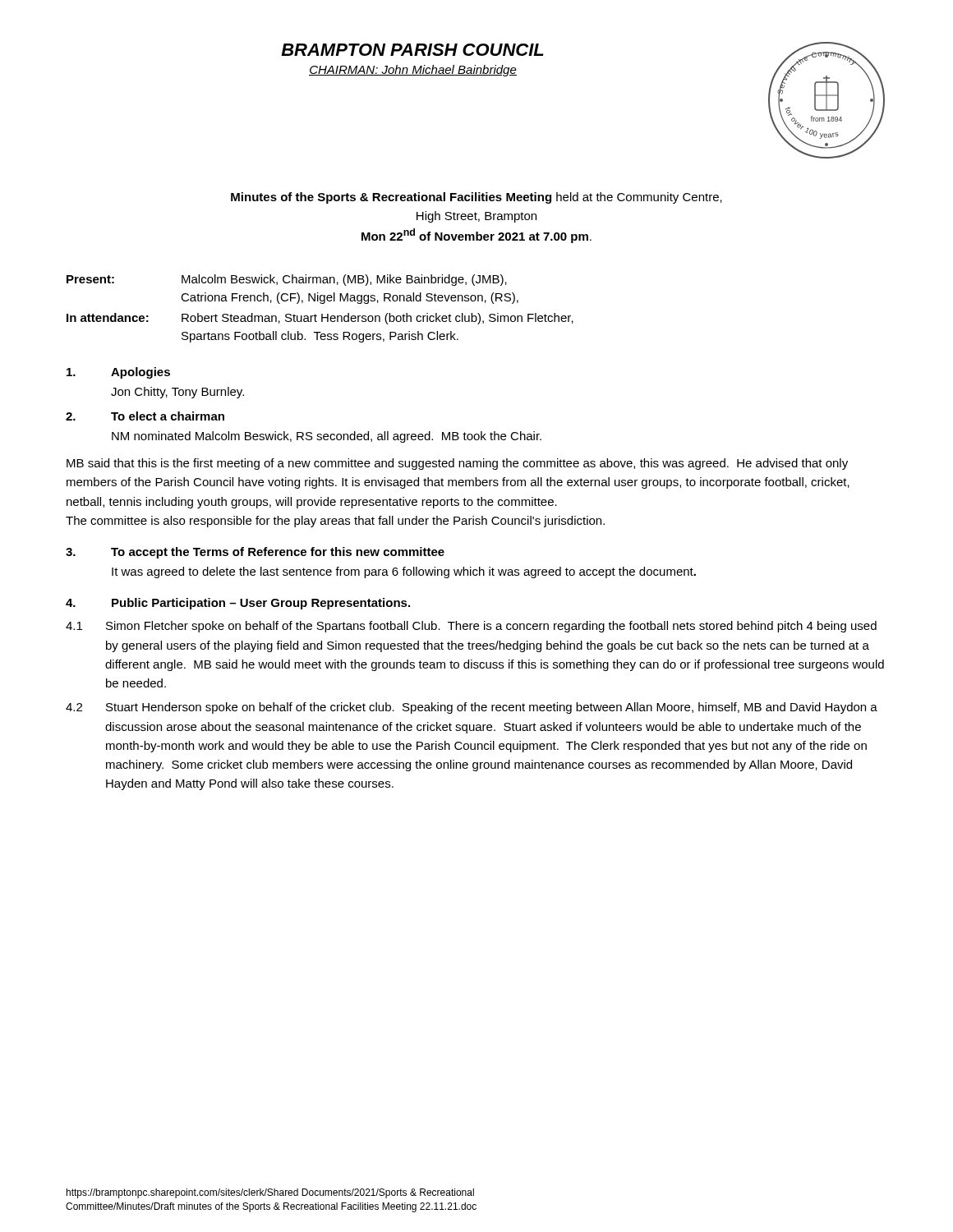953x1232 pixels.
Task: Click the passage that begins "4.2 Stuart Henderson spoke on behalf of the"
Action: [476, 745]
